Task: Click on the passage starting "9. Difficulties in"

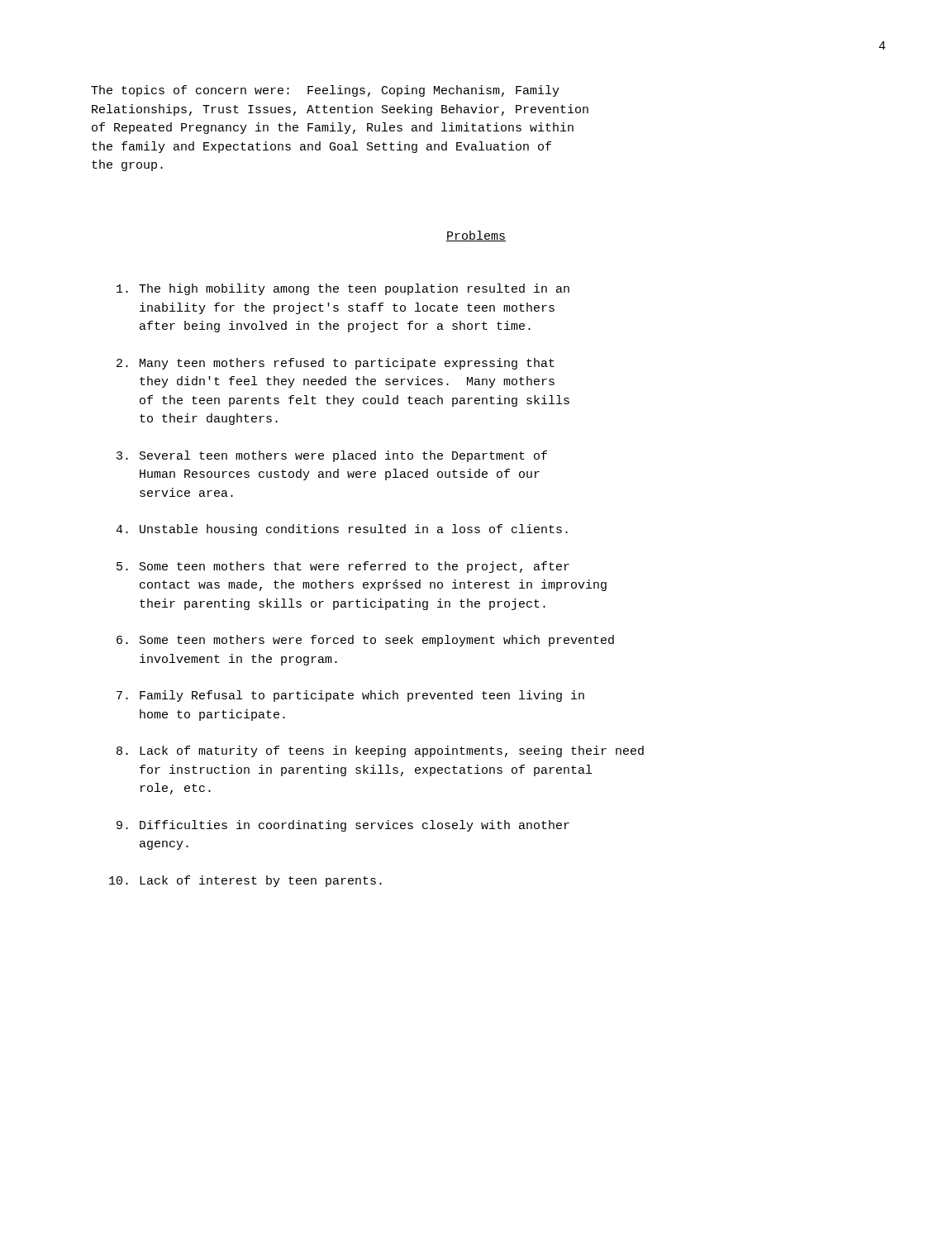Action: 476,836
